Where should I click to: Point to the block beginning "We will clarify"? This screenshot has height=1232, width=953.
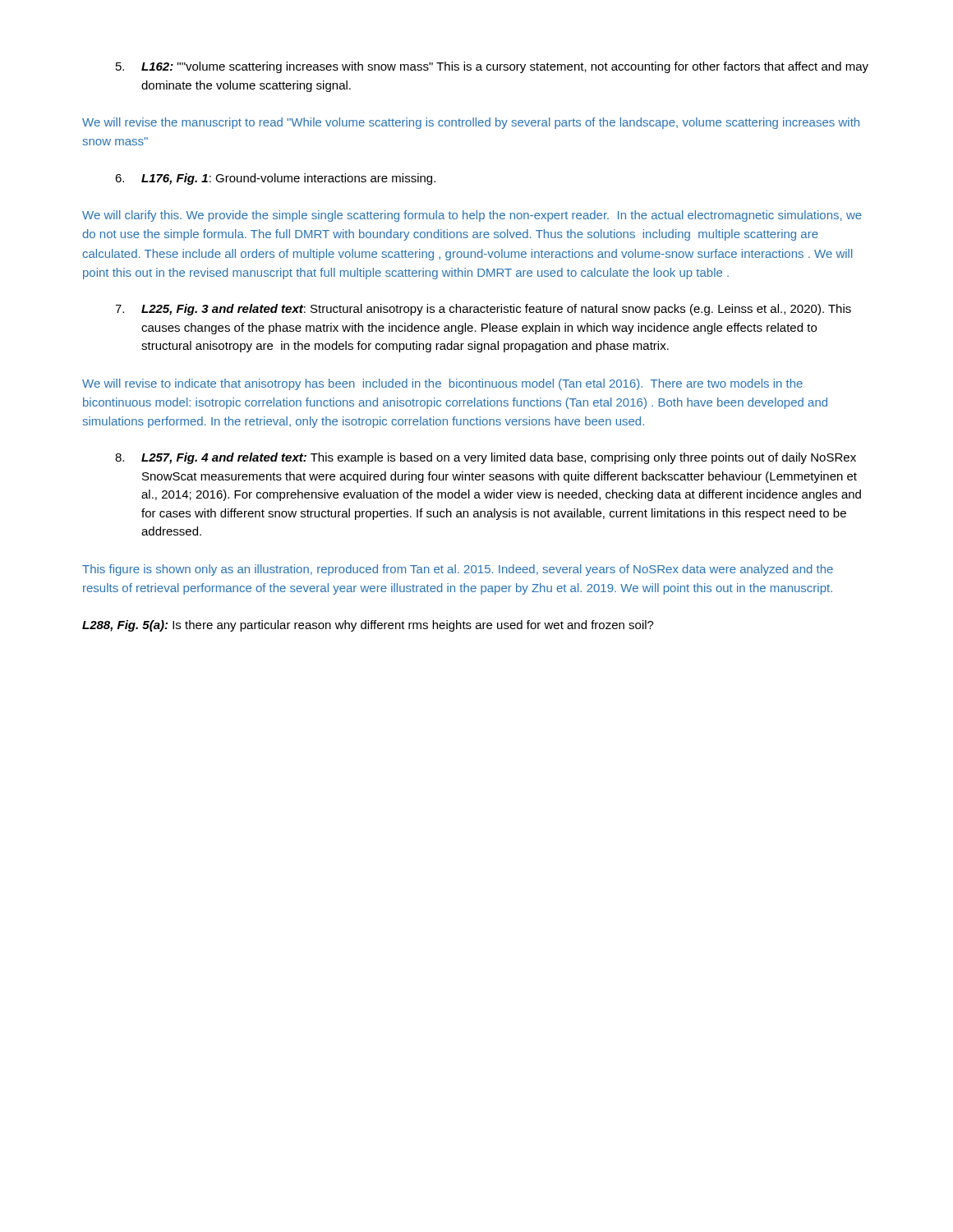[472, 243]
